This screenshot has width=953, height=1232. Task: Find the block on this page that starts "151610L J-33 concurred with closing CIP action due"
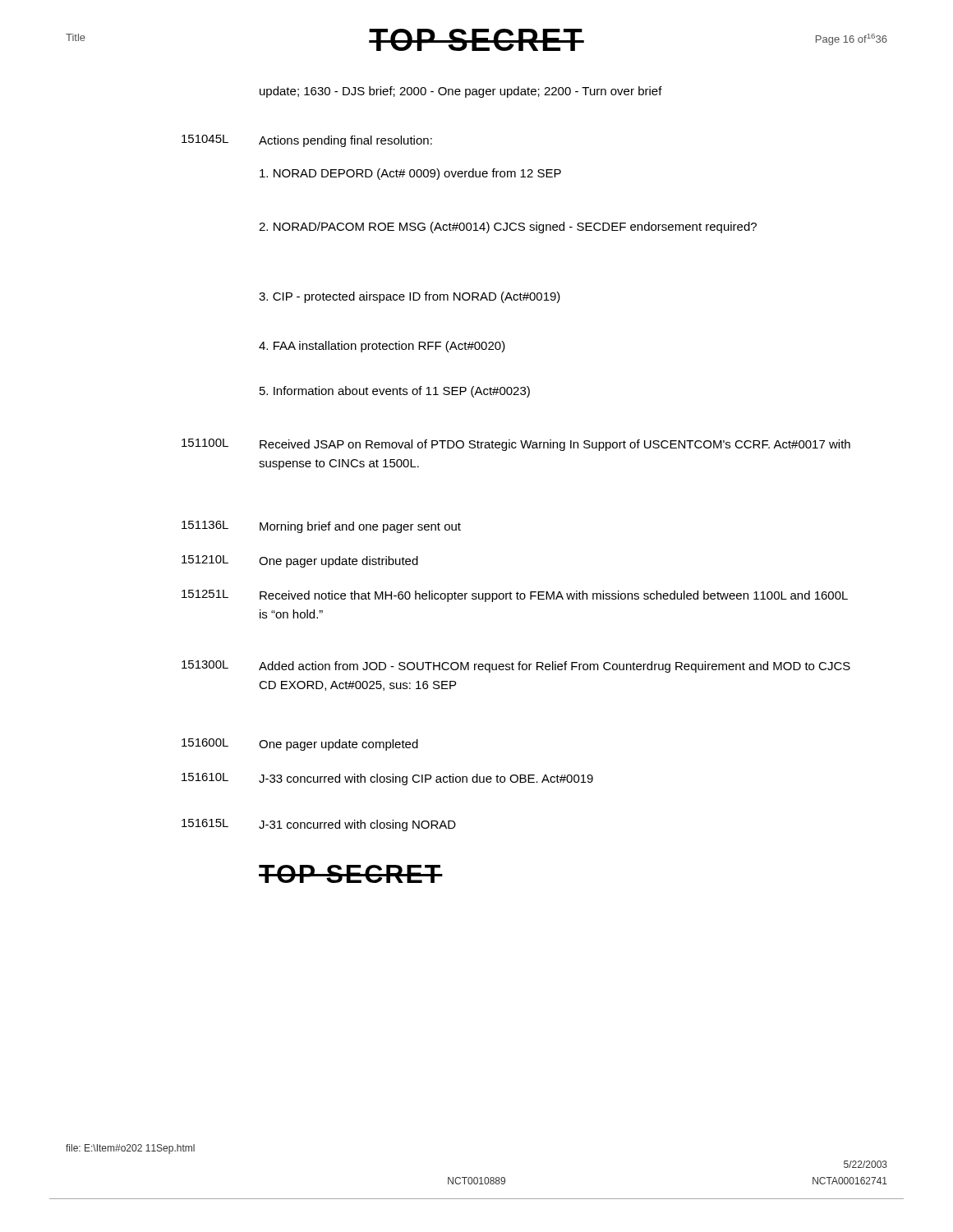pyautogui.click(x=387, y=779)
